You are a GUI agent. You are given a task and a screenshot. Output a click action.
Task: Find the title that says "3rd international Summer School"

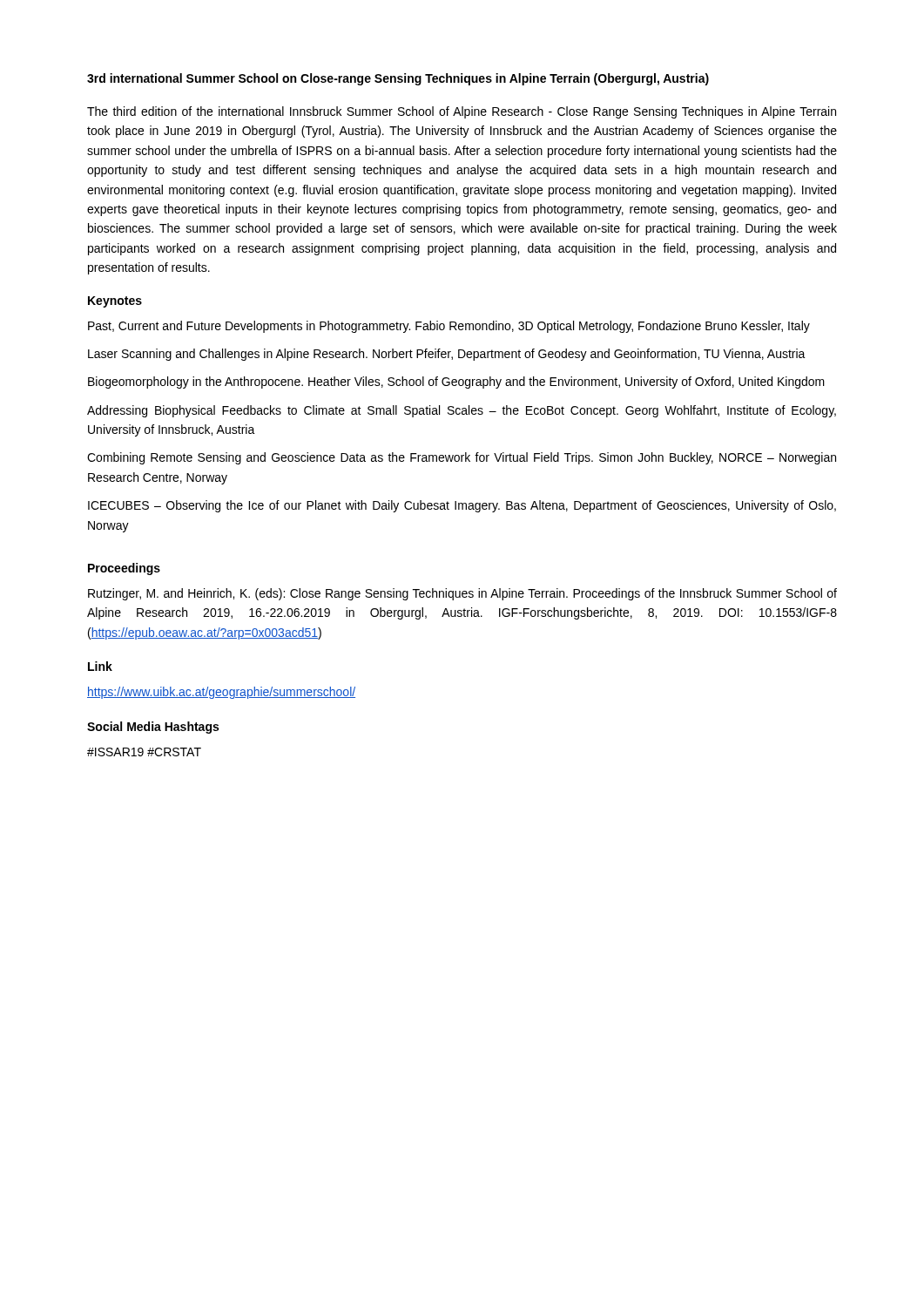pyautogui.click(x=398, y=78)
